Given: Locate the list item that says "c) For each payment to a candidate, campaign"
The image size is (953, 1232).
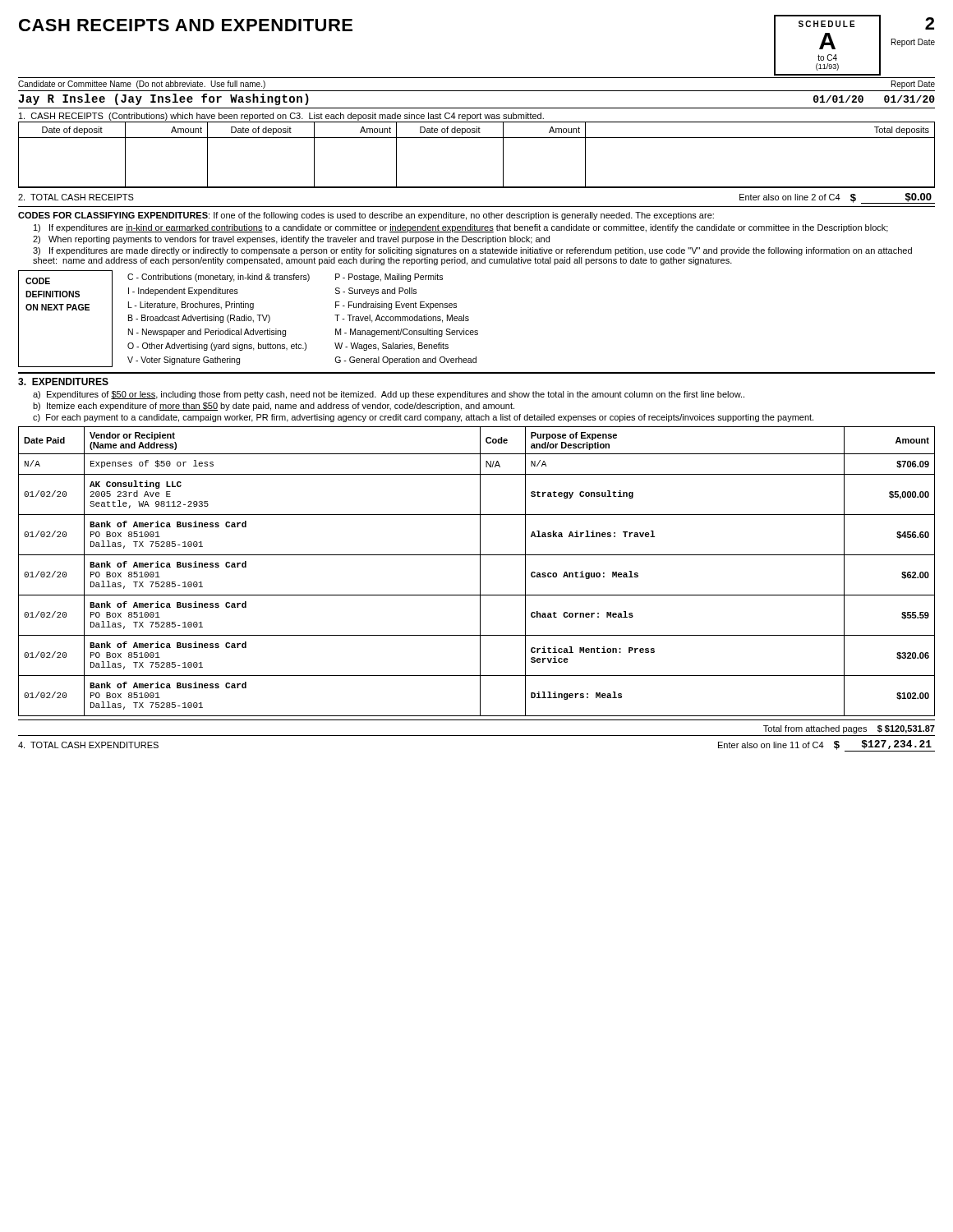Looking at the screenshot, I should coord(424,417).
